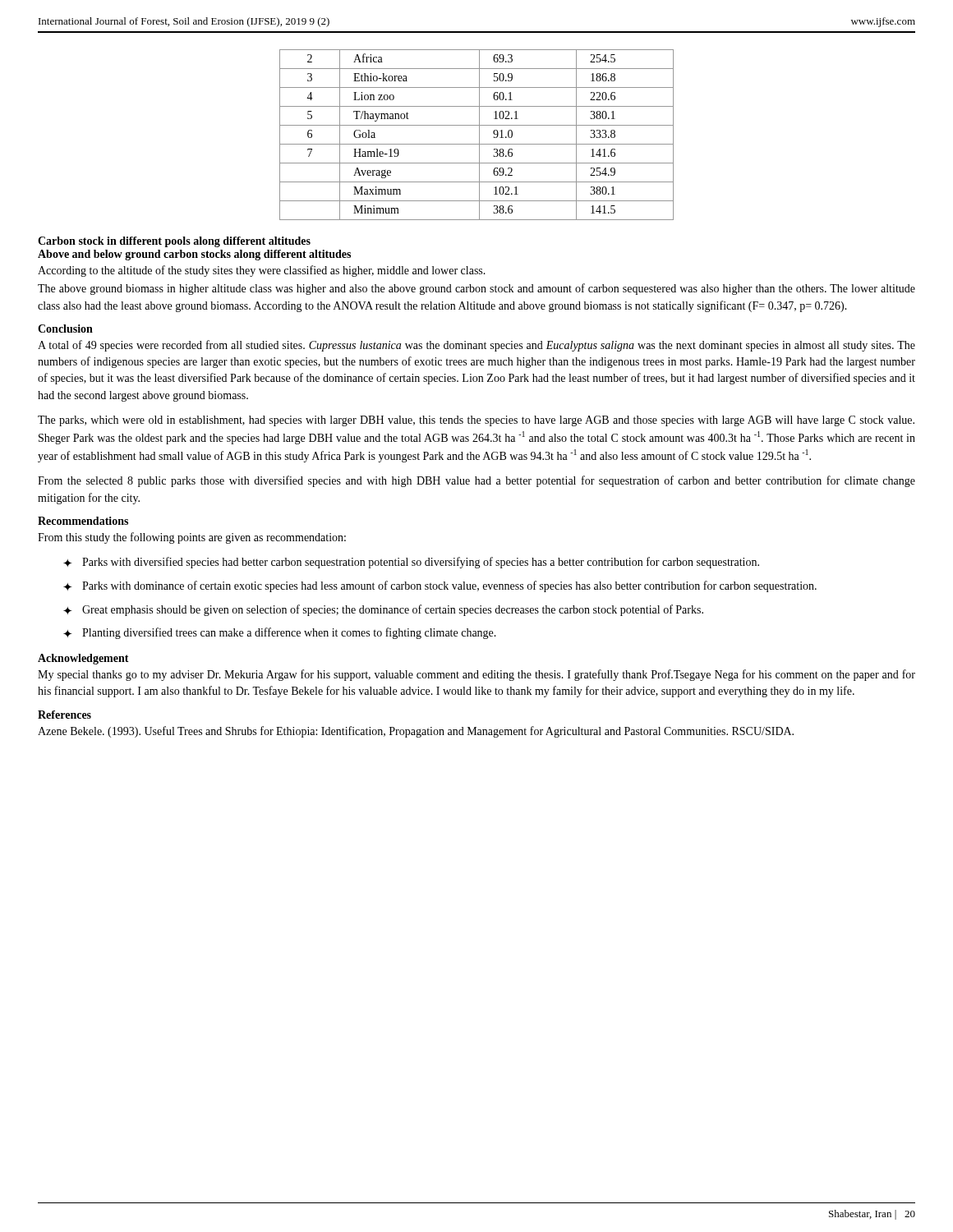Viewport: 953px width, 1232px height.
Task: Point to the block beginning "The above ground biomass"
Action: (476, 297)
